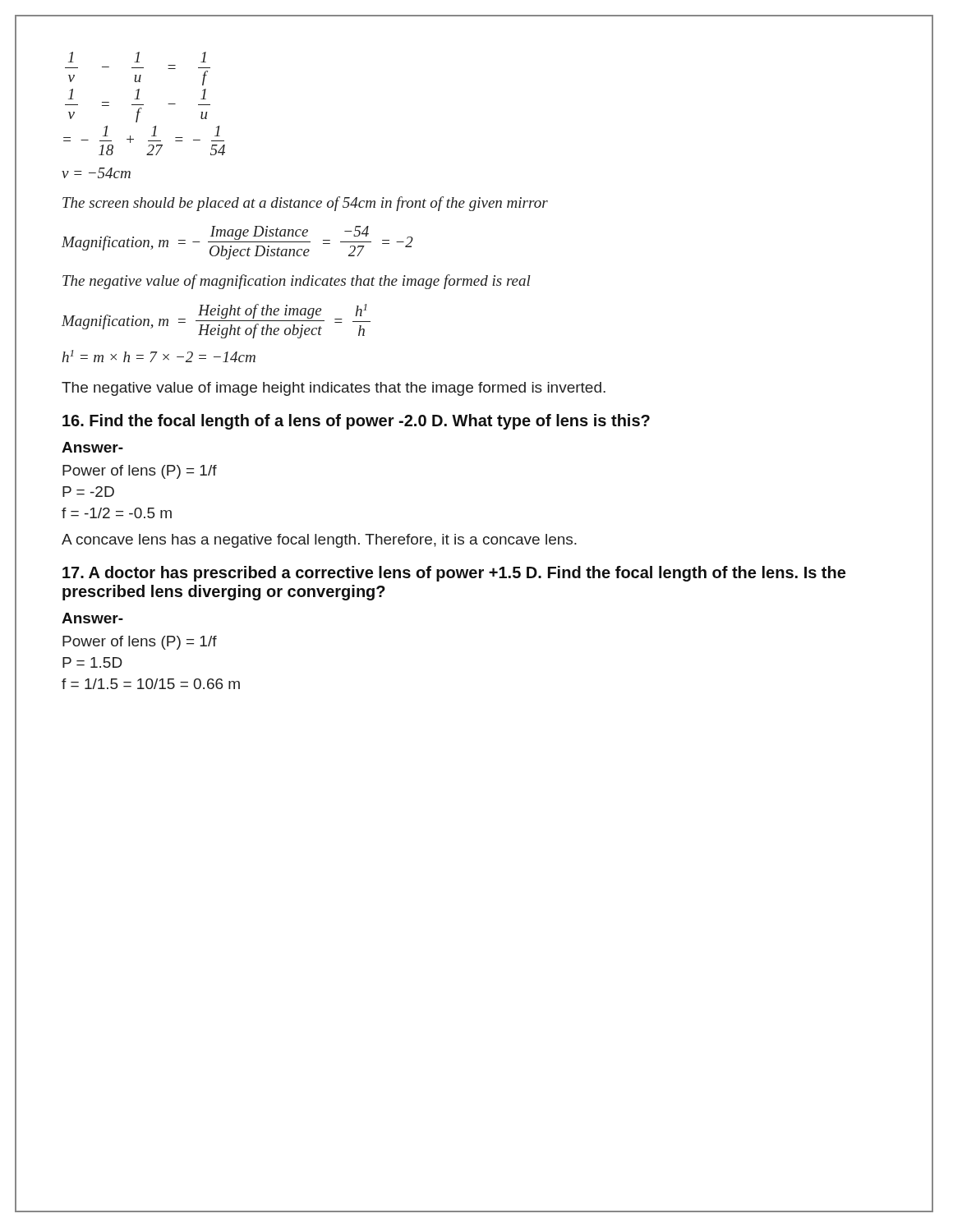Select the element starting "v = −54cm"
953x1232 pixels.
click(96, 173)
